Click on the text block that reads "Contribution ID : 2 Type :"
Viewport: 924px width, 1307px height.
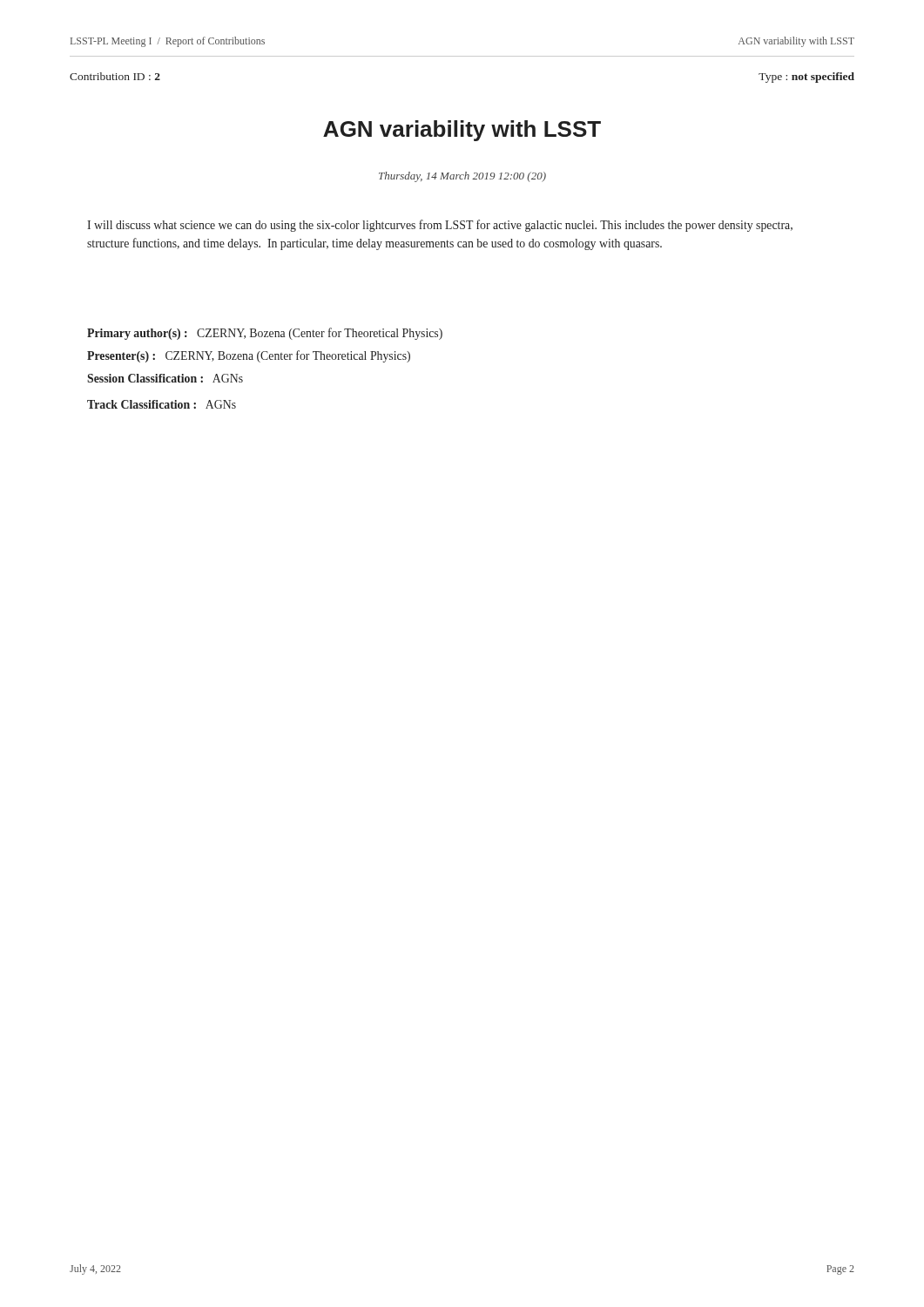[113, 77]
